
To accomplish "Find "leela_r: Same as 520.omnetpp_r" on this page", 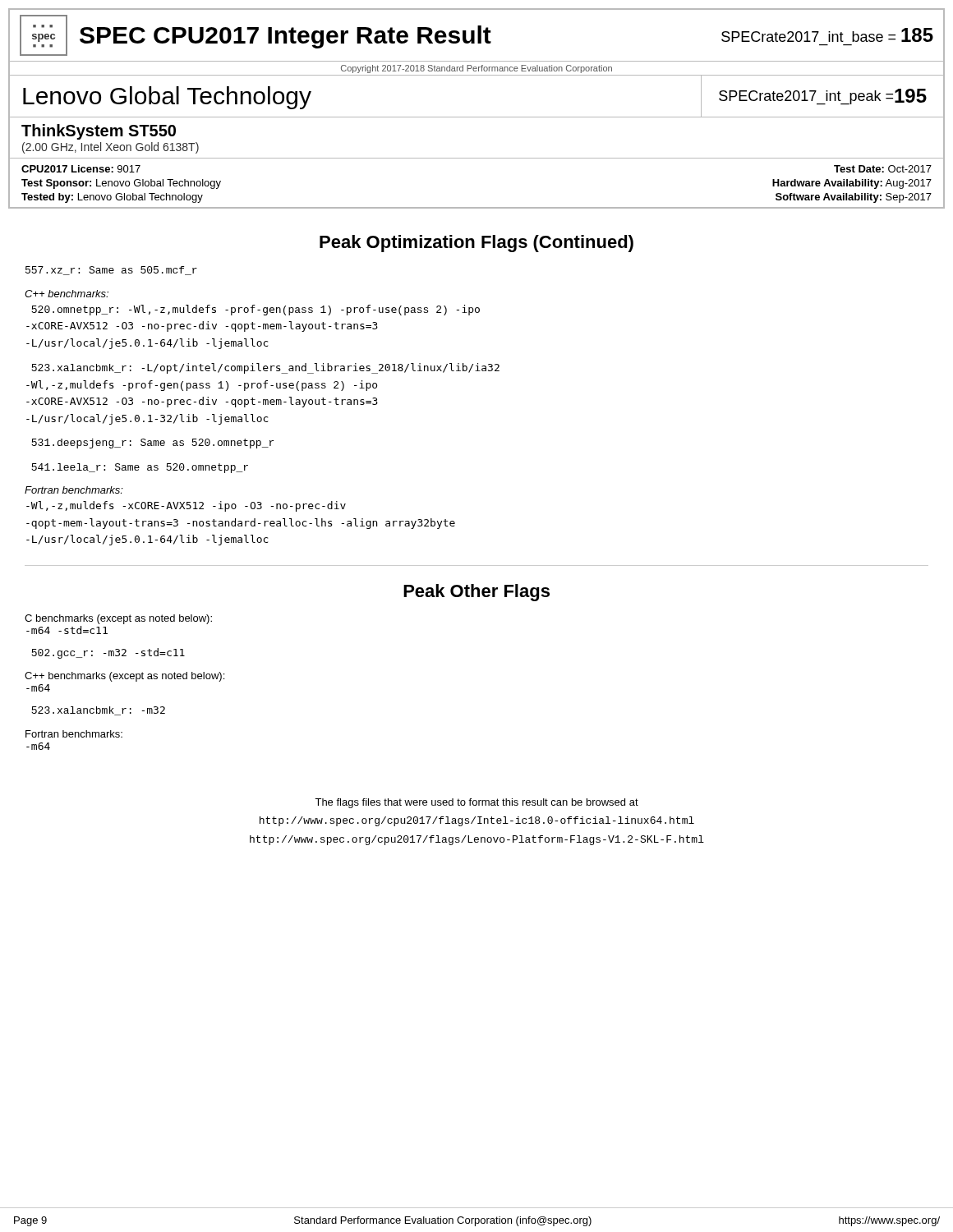I will pos(137,467).
